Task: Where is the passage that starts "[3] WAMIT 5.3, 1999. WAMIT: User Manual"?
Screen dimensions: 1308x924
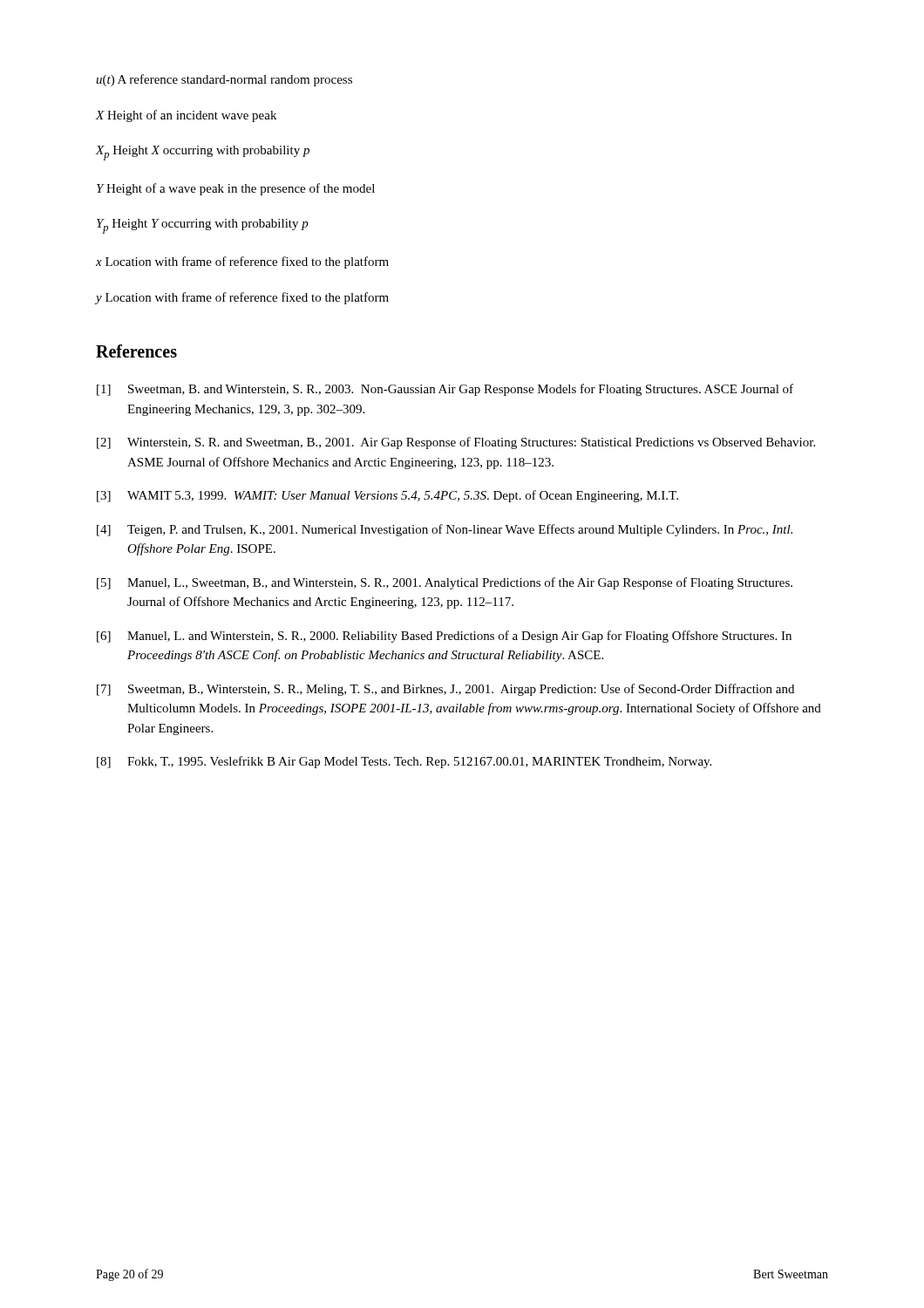Action: [462, 495]
